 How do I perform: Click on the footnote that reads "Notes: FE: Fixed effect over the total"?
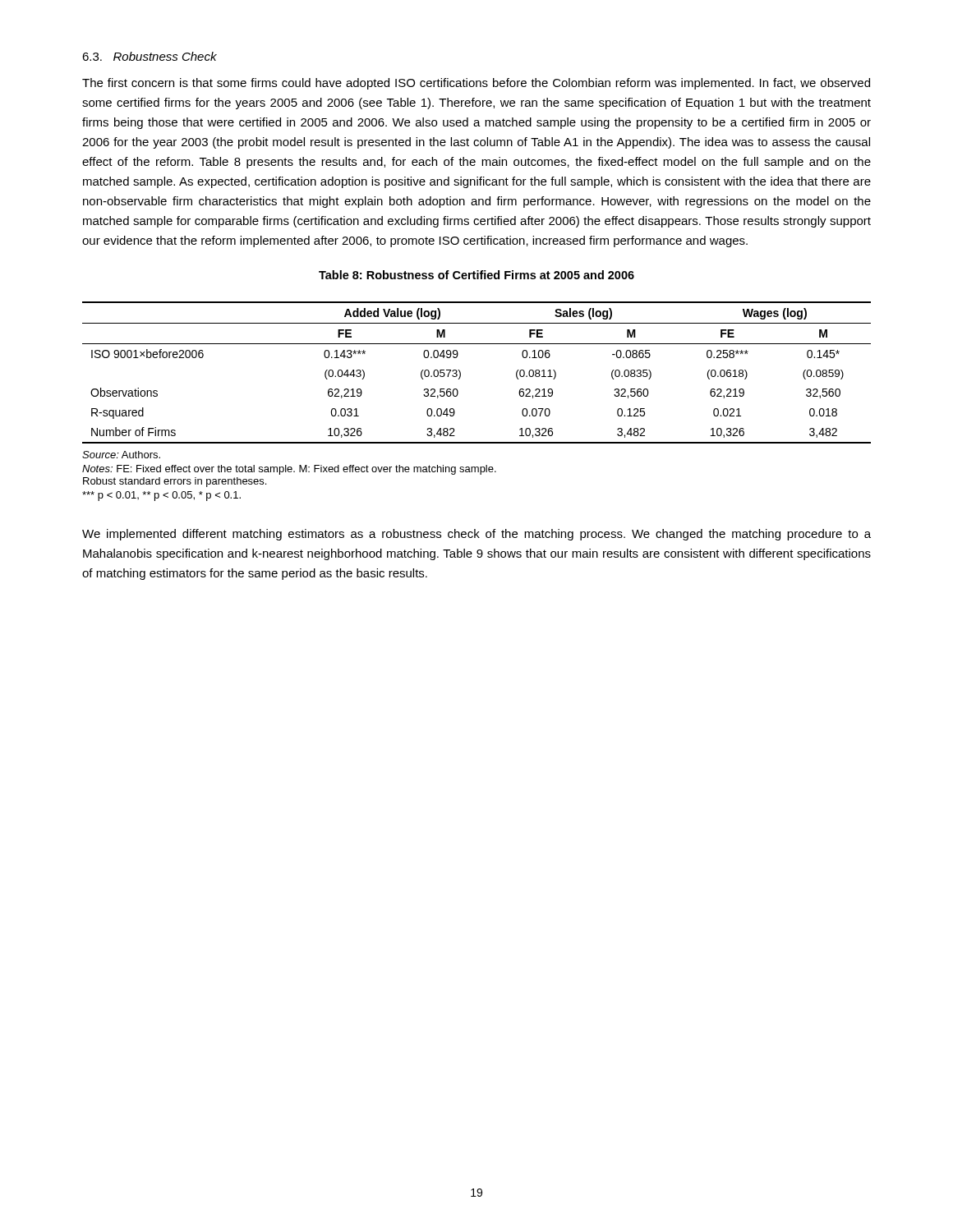coord(289,475)
